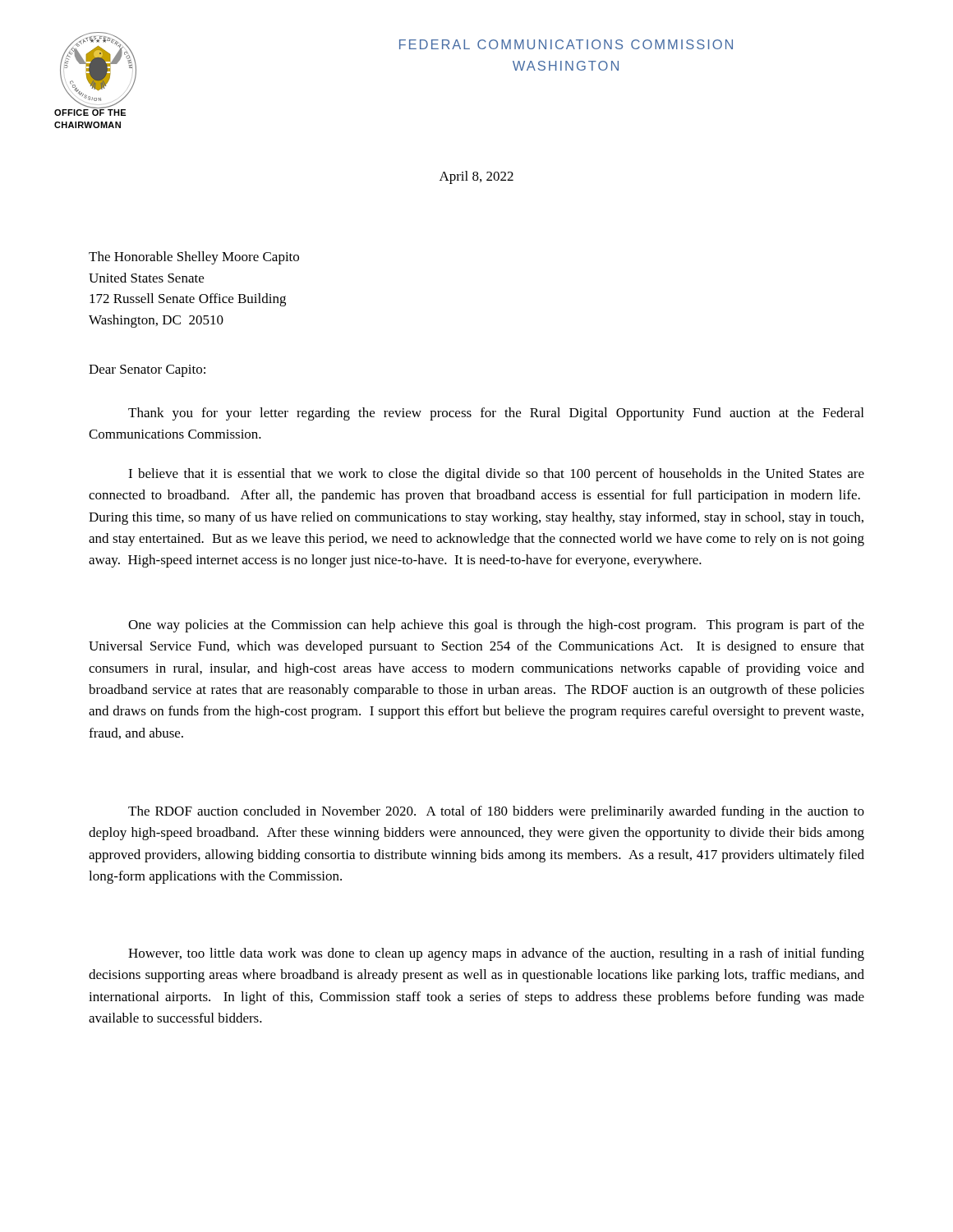This screenshot has height=1232, width=953.
Task: Point to the block starting "I believe that it is essential"
Action: click(x=476, y=517)
